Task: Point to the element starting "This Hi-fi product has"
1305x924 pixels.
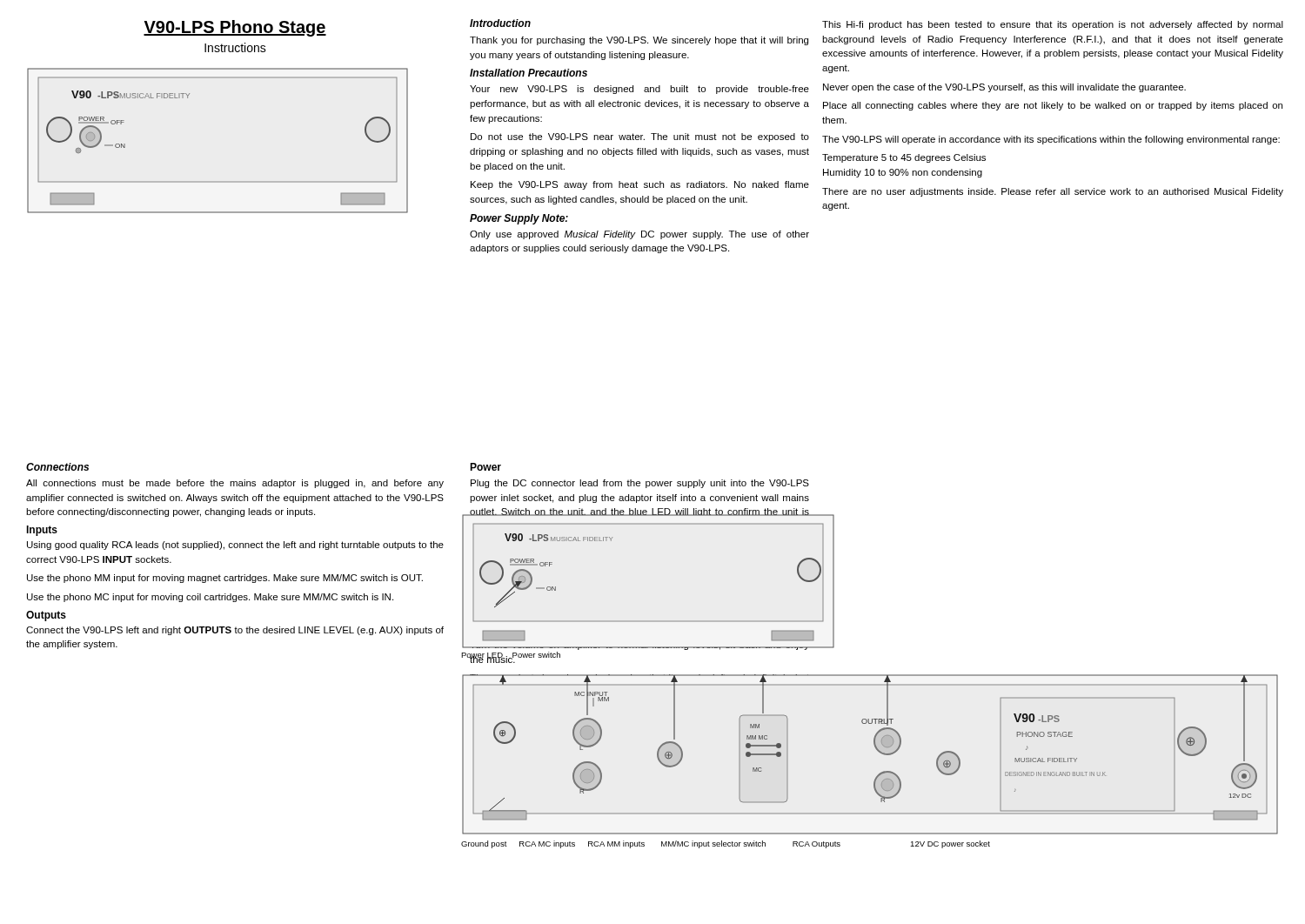Action: tap(1053, 115)
